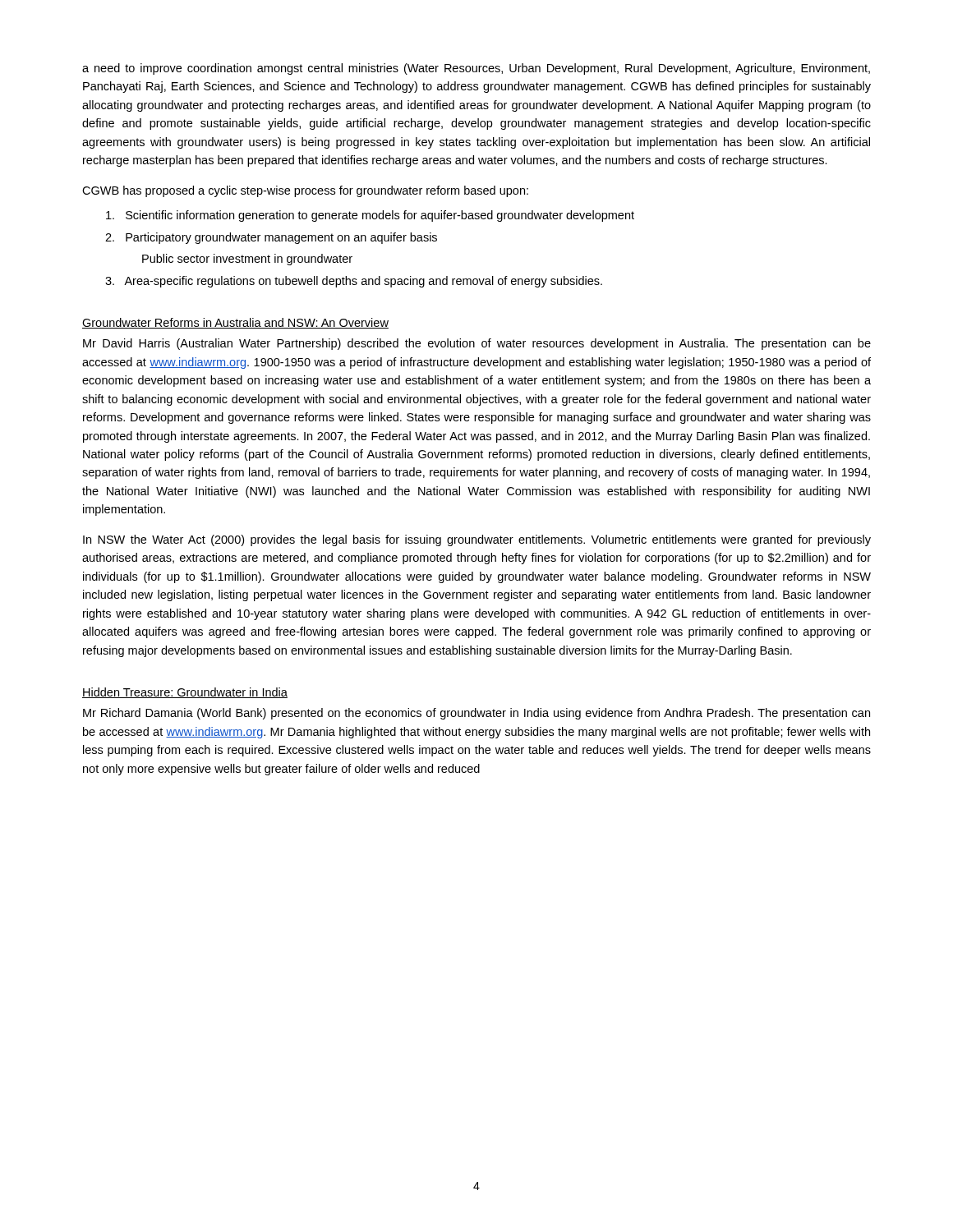Click on the region starting "Hidden Treasure: Groundwater"
This screenshot has height=1232, width=953.
point(185,693)
